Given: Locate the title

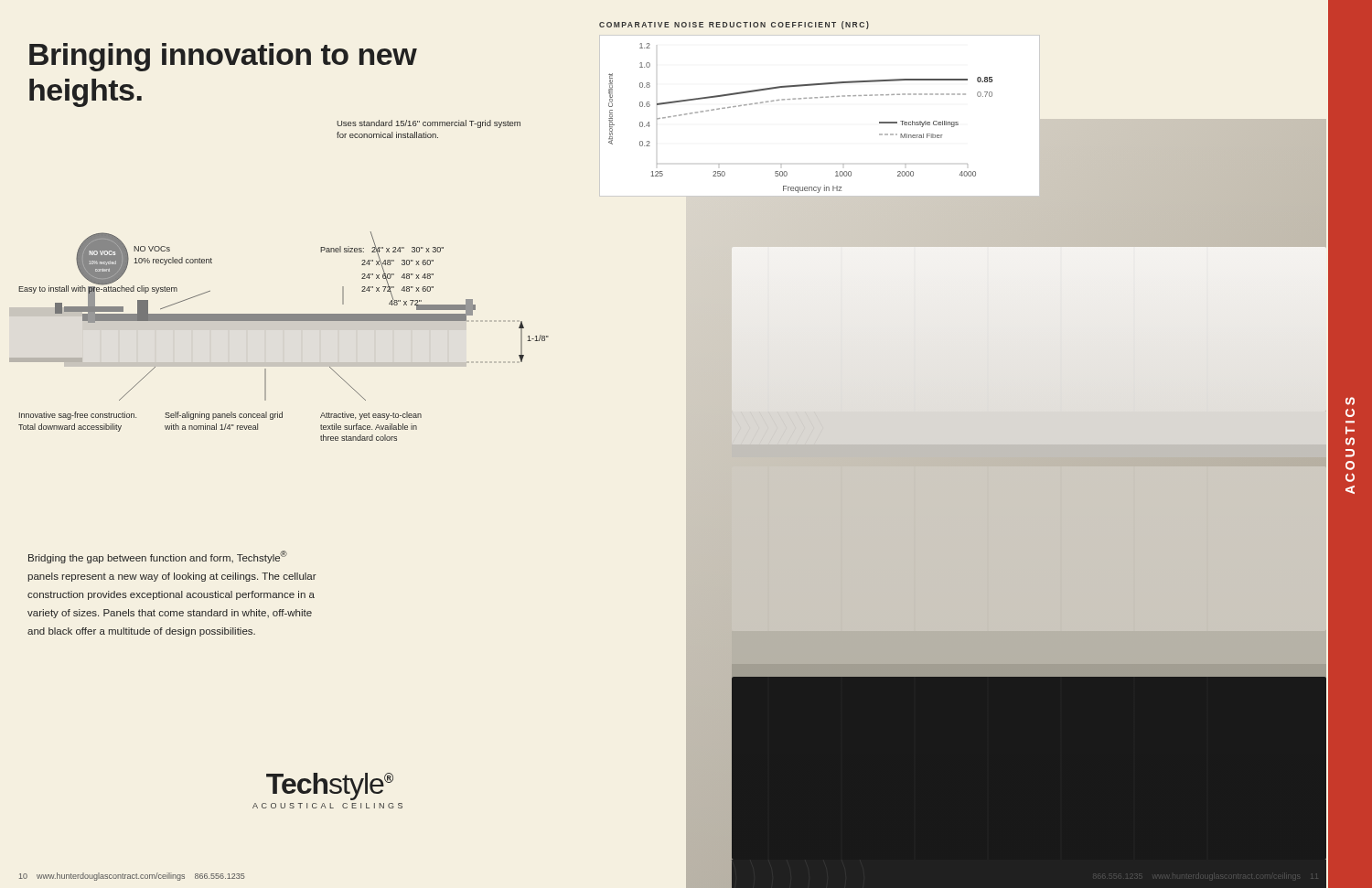Looking at the screenshot, I should [222, 72].
